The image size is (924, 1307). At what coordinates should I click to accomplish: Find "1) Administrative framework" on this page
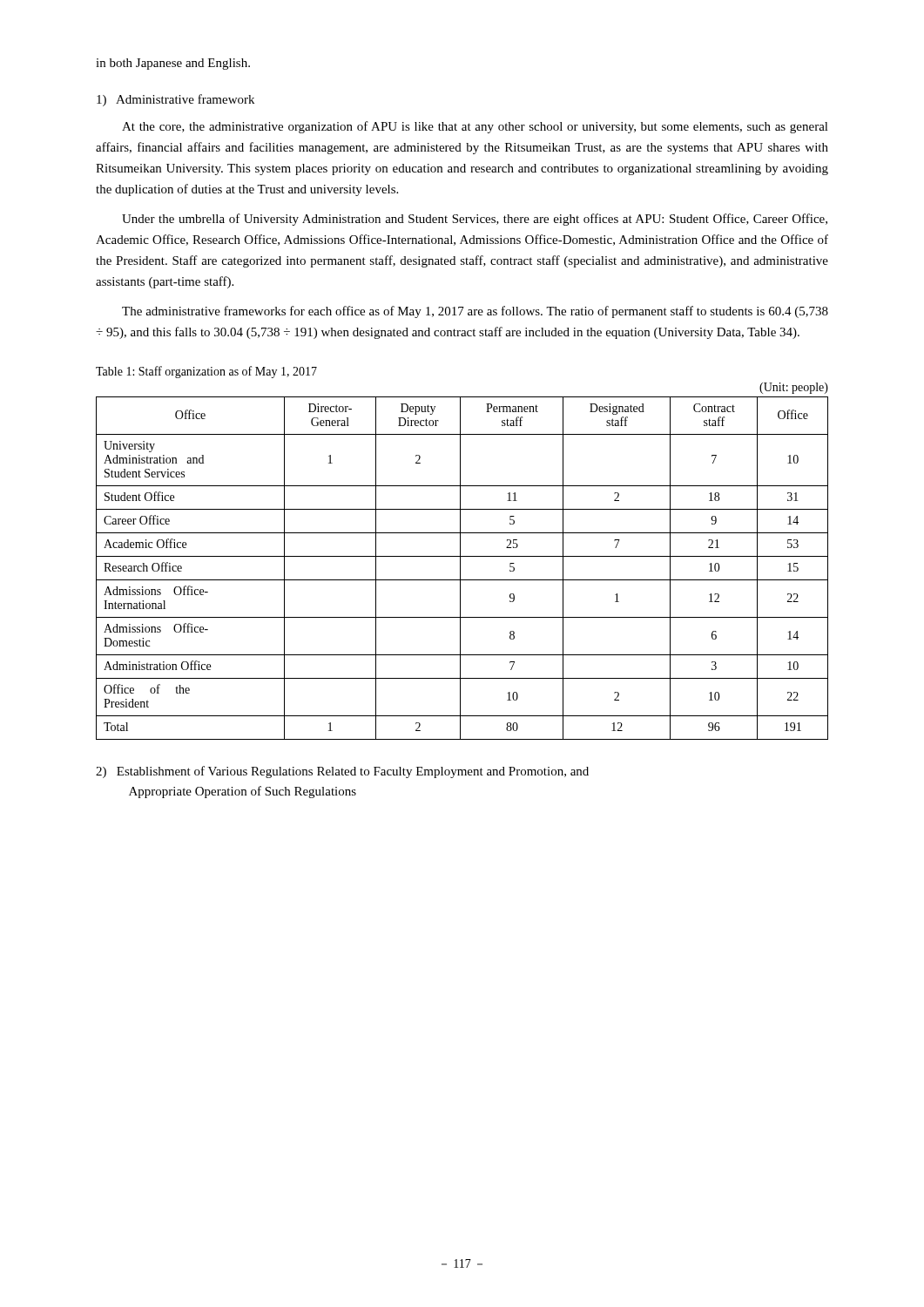(x=175, y=99)
